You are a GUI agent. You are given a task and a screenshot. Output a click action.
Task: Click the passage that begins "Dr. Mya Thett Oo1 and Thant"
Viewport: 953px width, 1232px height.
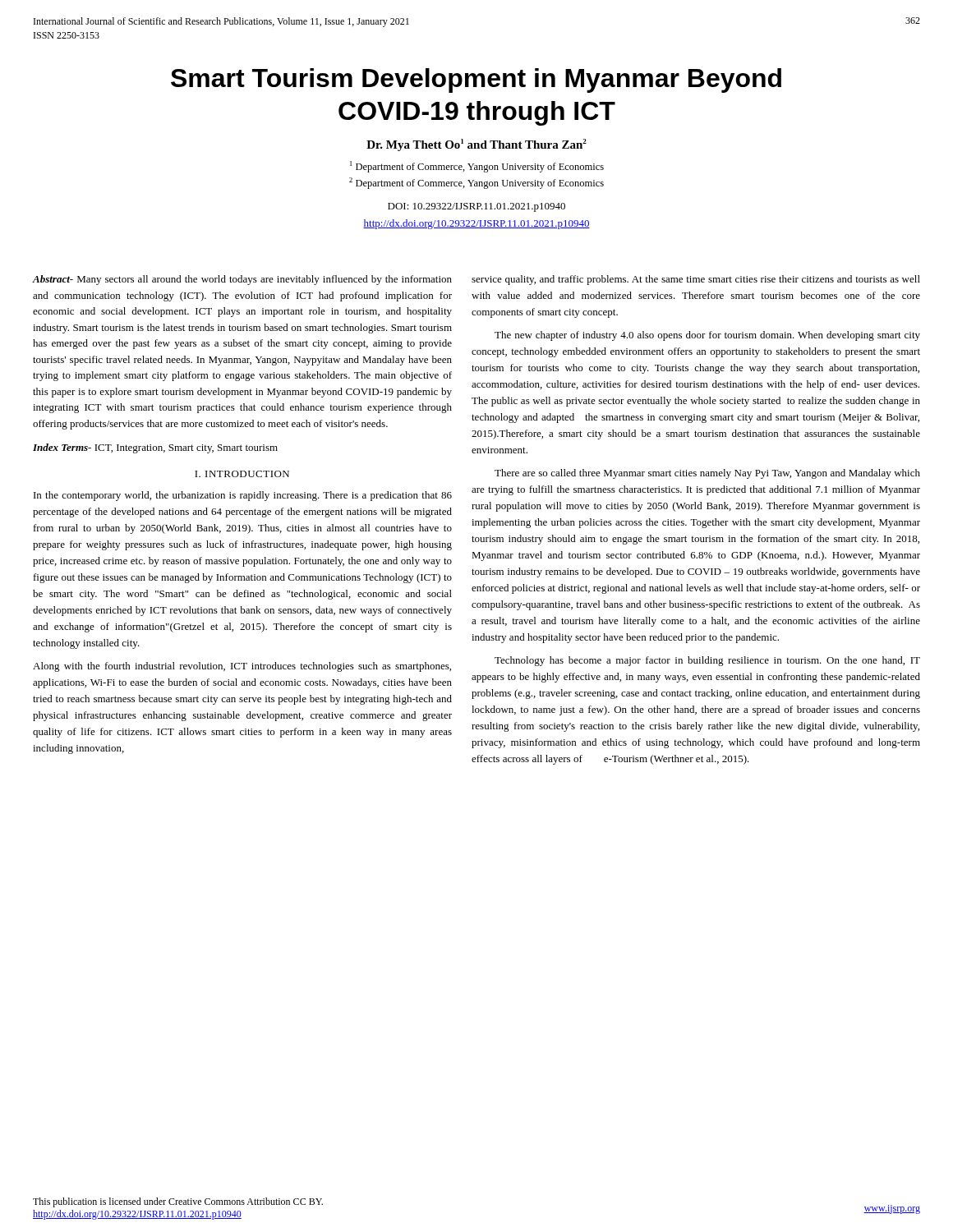(476, 145)
